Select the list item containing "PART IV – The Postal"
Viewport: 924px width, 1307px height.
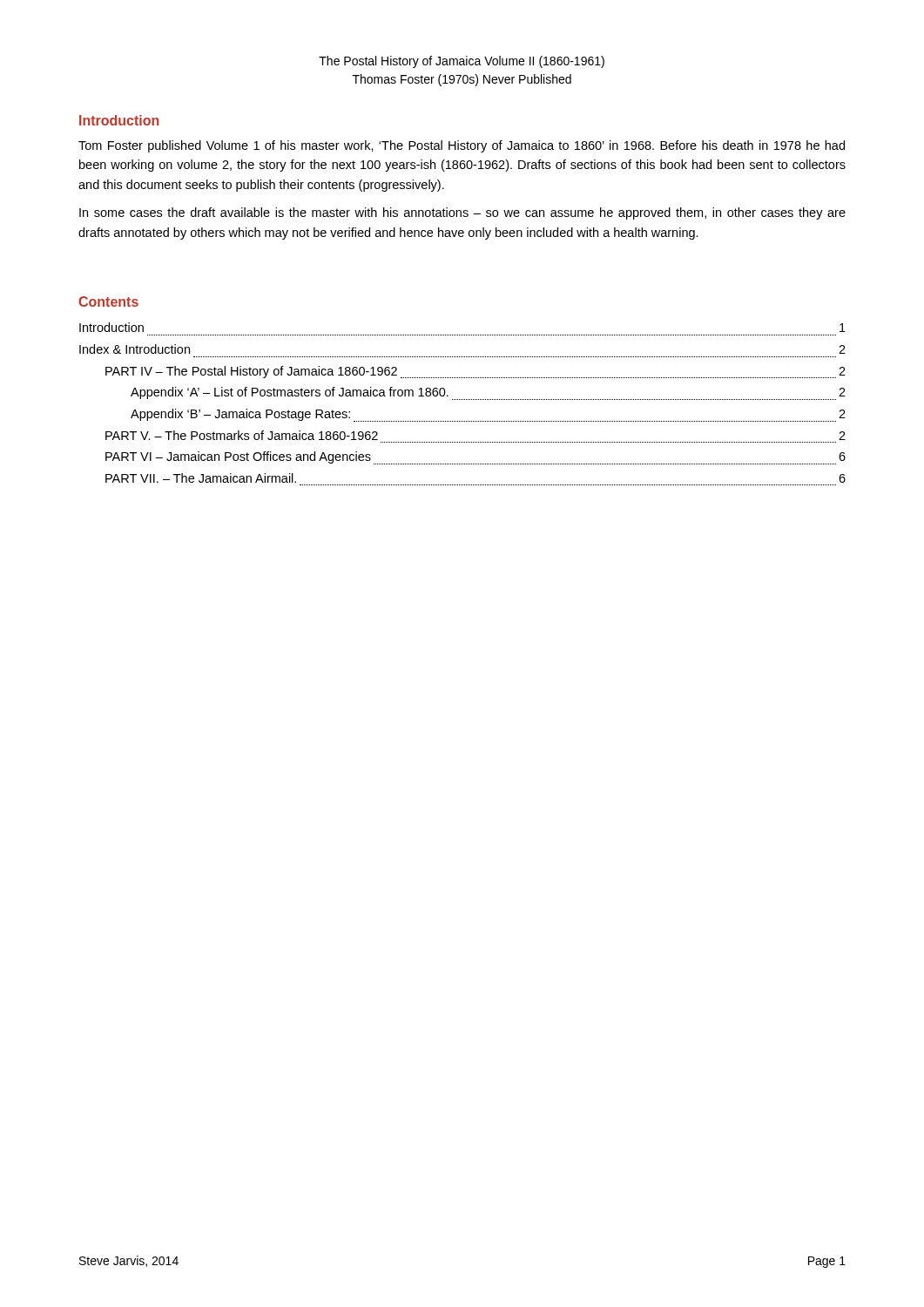point(462,371)
